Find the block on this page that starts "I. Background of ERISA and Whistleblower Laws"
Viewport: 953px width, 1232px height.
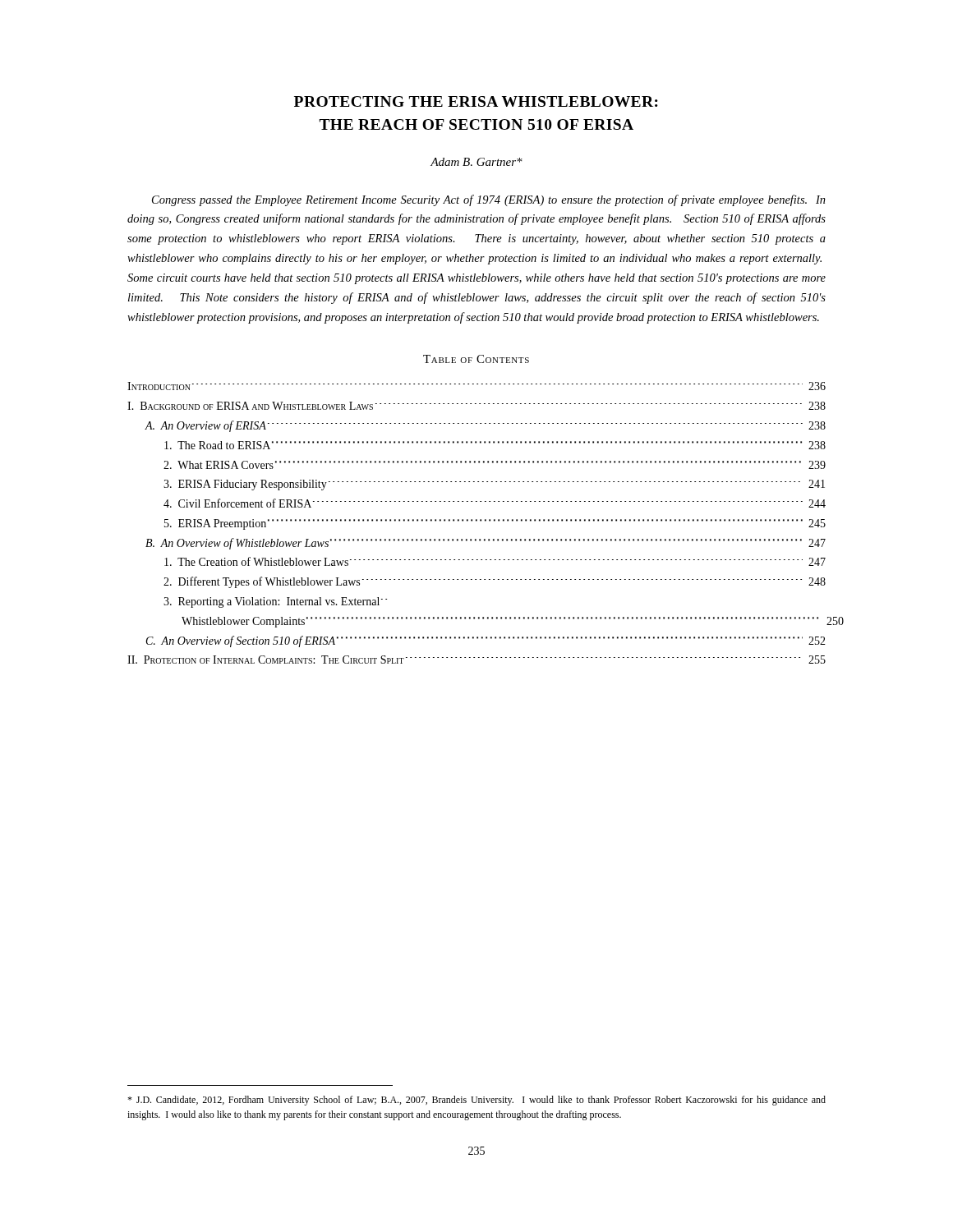click(x=476, y=407)
